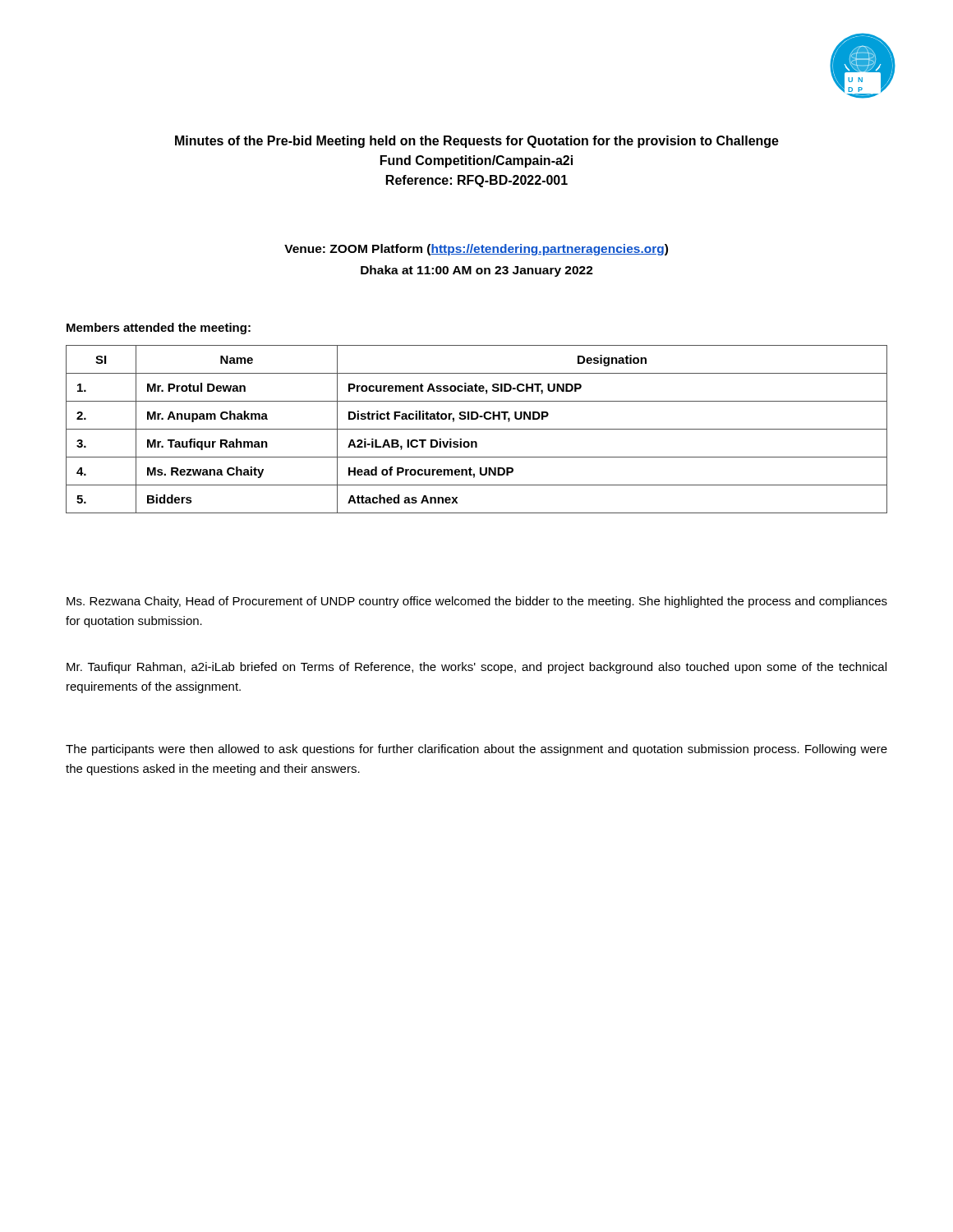Click on the table containing "Mr. Anupam Chakma"
Screen dimensions: 1232x953
pos(476,429)
